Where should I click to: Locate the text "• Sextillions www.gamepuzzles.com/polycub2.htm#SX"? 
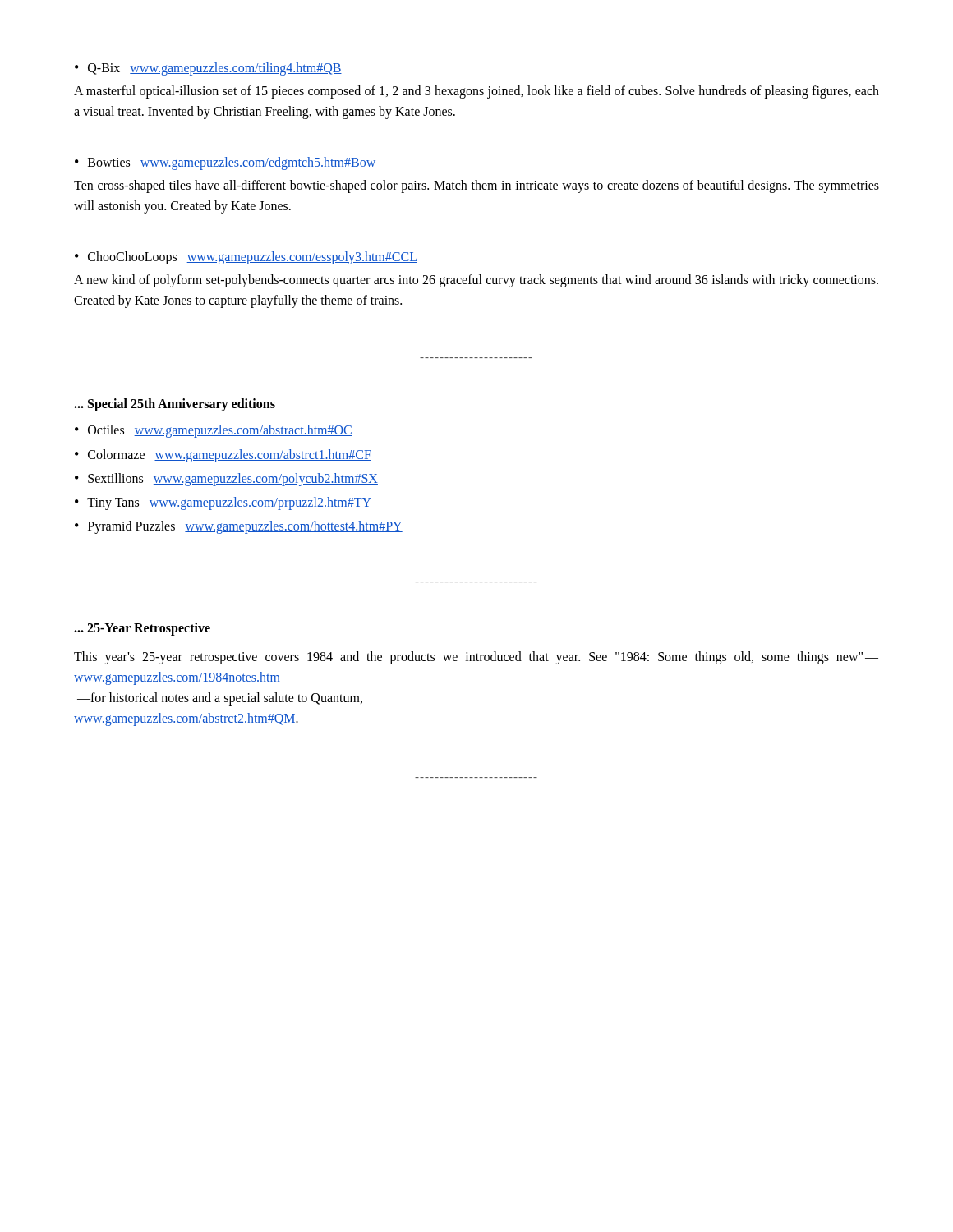(226, 478)
